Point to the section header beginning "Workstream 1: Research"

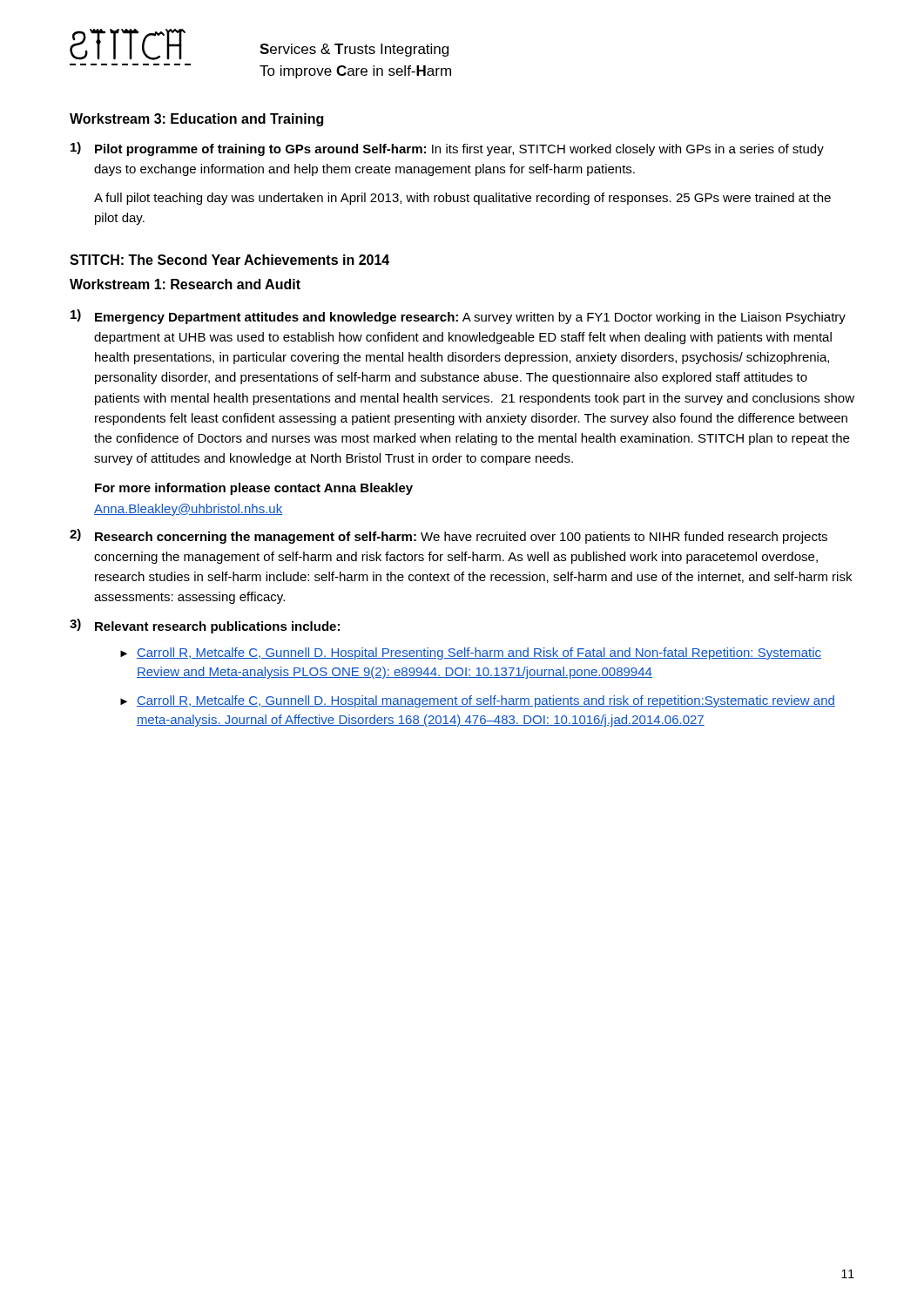coord(185,284)
